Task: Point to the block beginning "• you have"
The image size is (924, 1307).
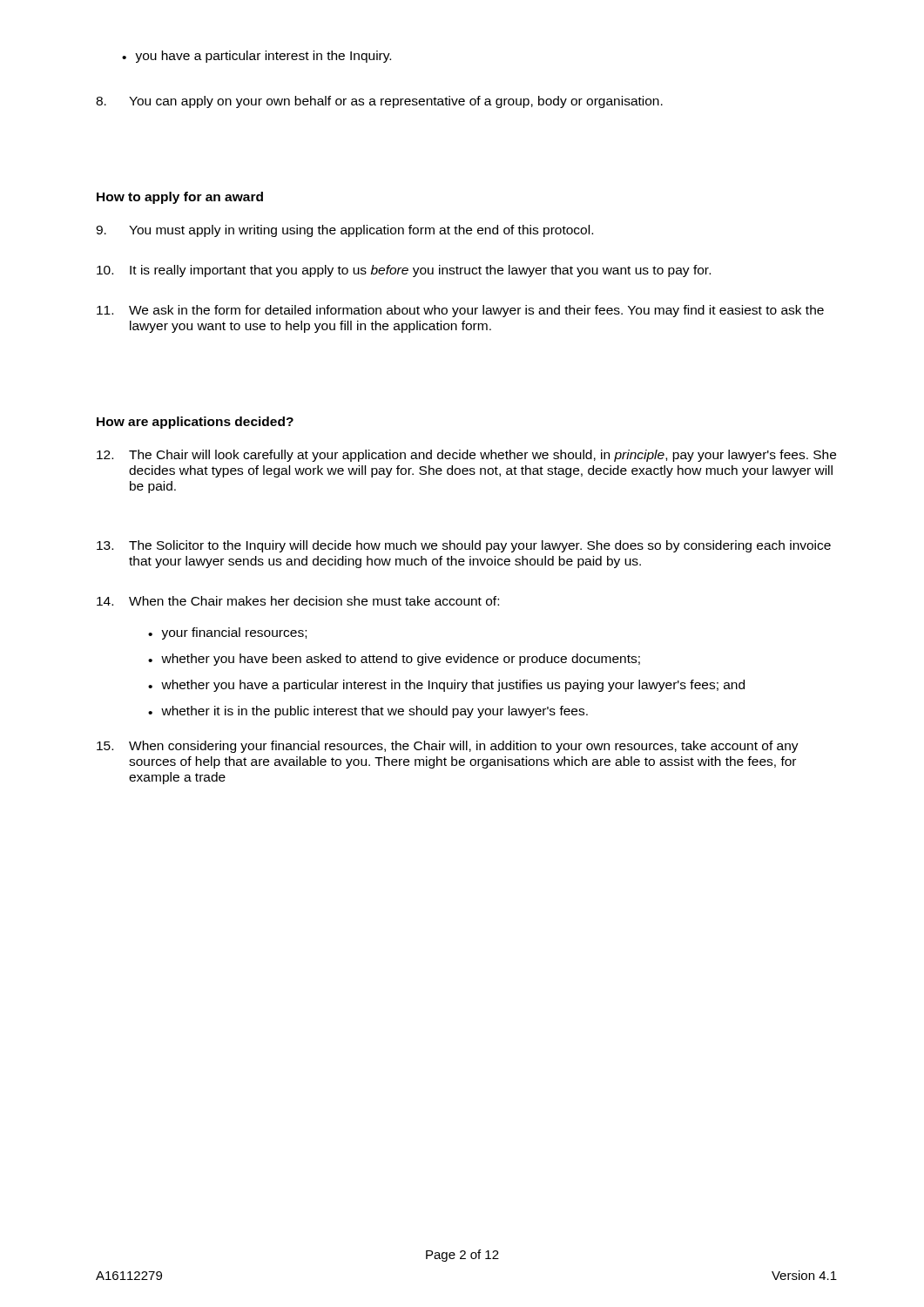Action: (257, 57)
